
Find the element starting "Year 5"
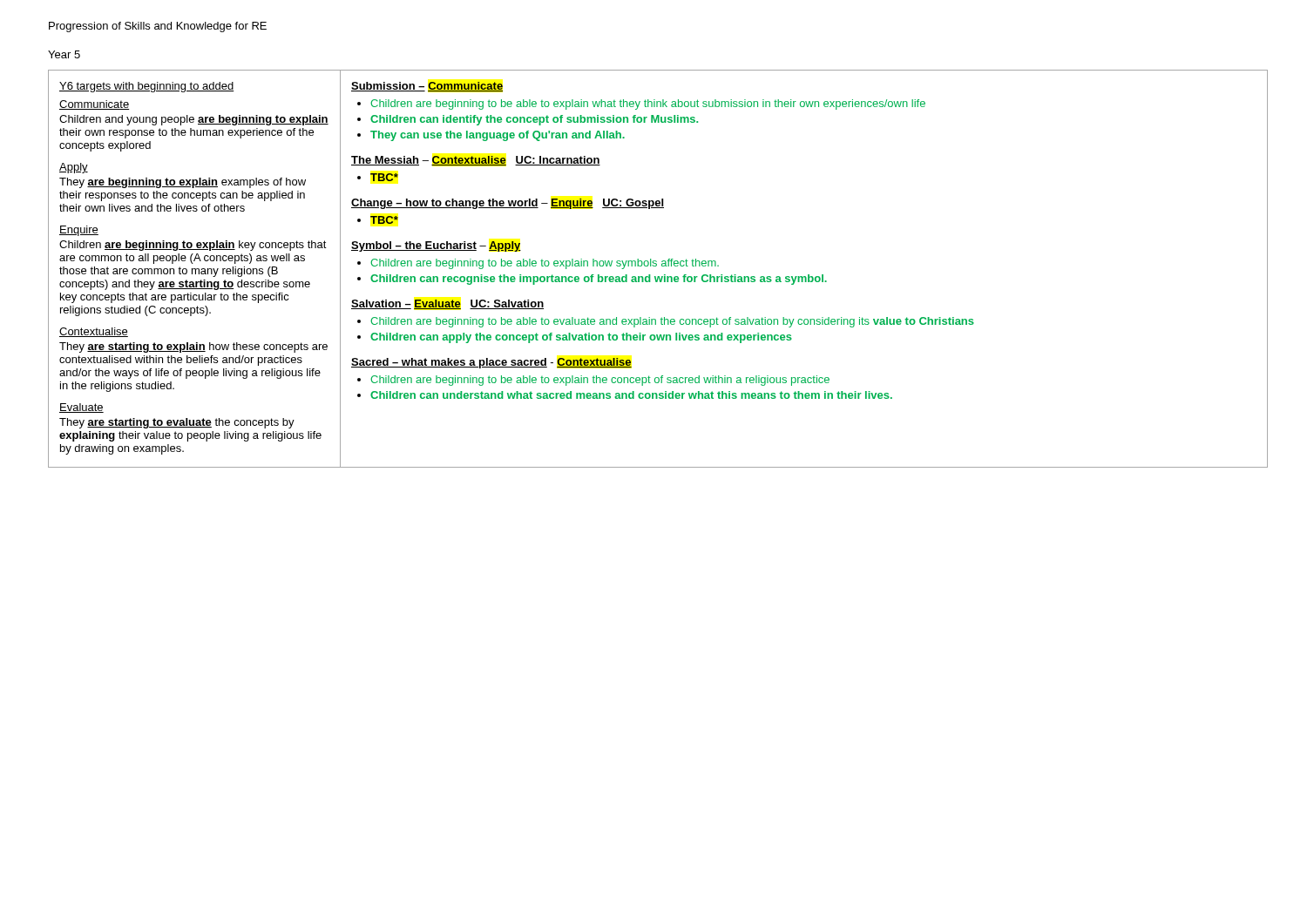(64, 54)
